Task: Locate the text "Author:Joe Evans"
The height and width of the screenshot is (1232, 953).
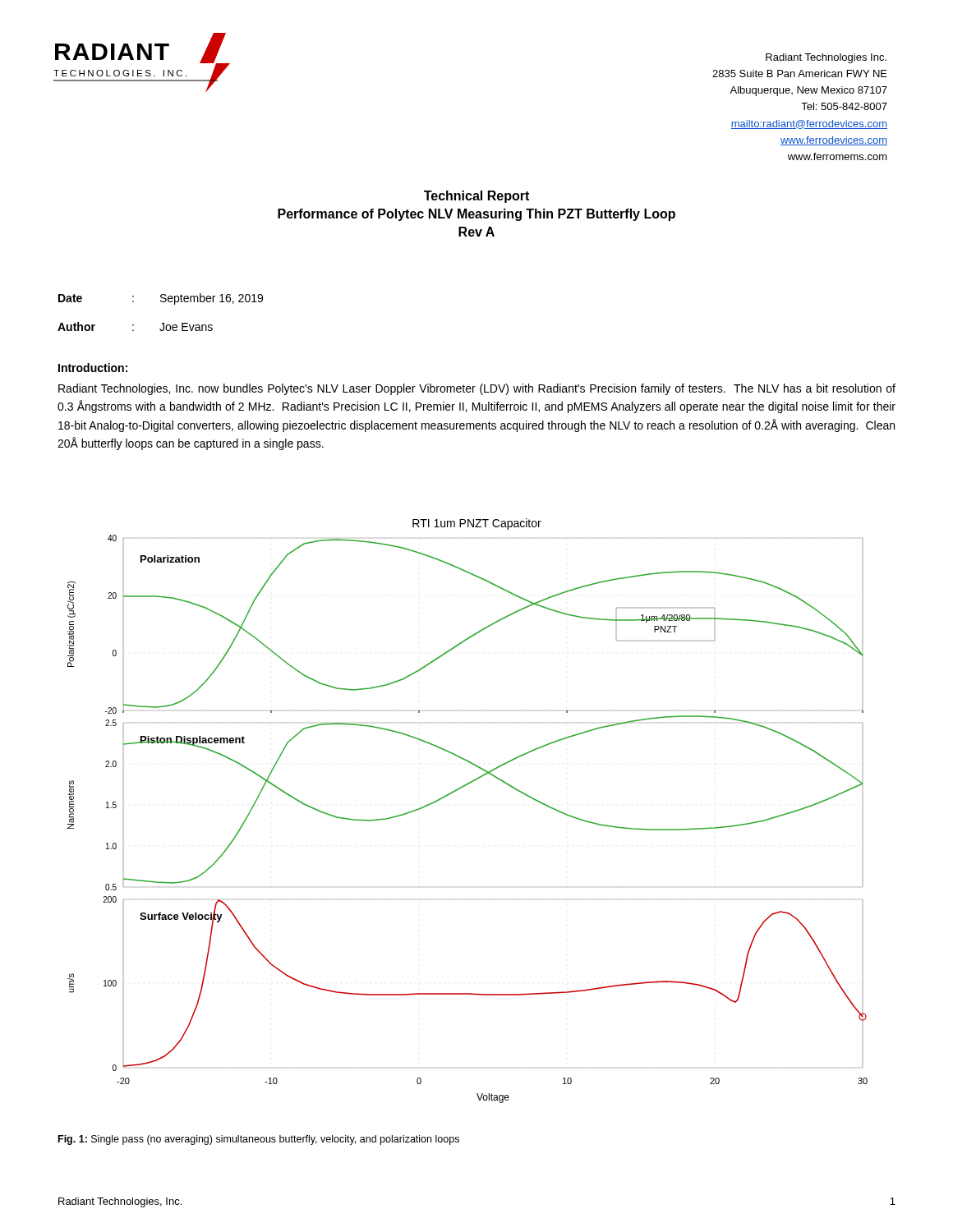Action: coord(135,327)
